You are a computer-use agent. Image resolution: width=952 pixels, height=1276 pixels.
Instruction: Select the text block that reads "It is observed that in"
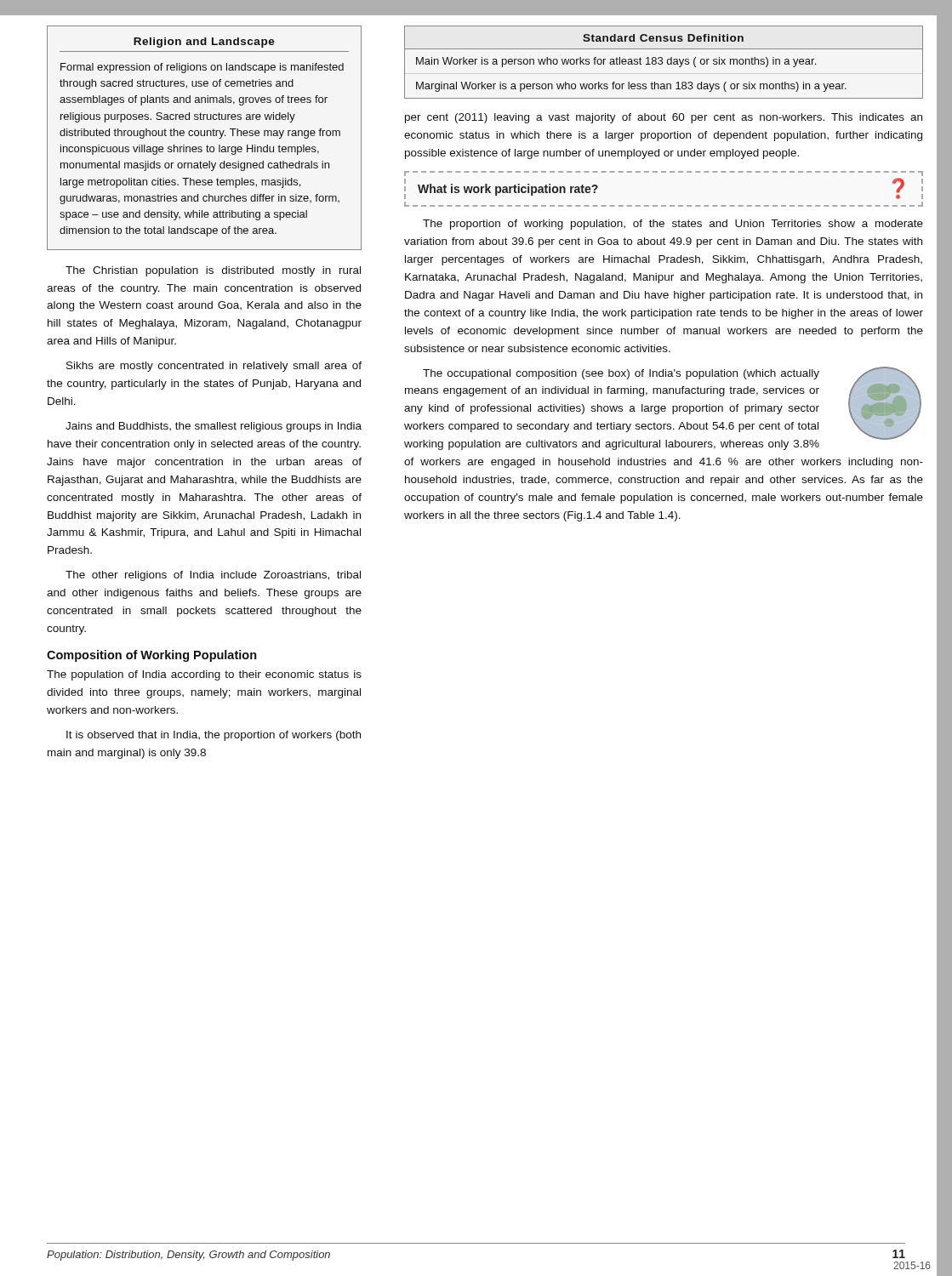204,743
